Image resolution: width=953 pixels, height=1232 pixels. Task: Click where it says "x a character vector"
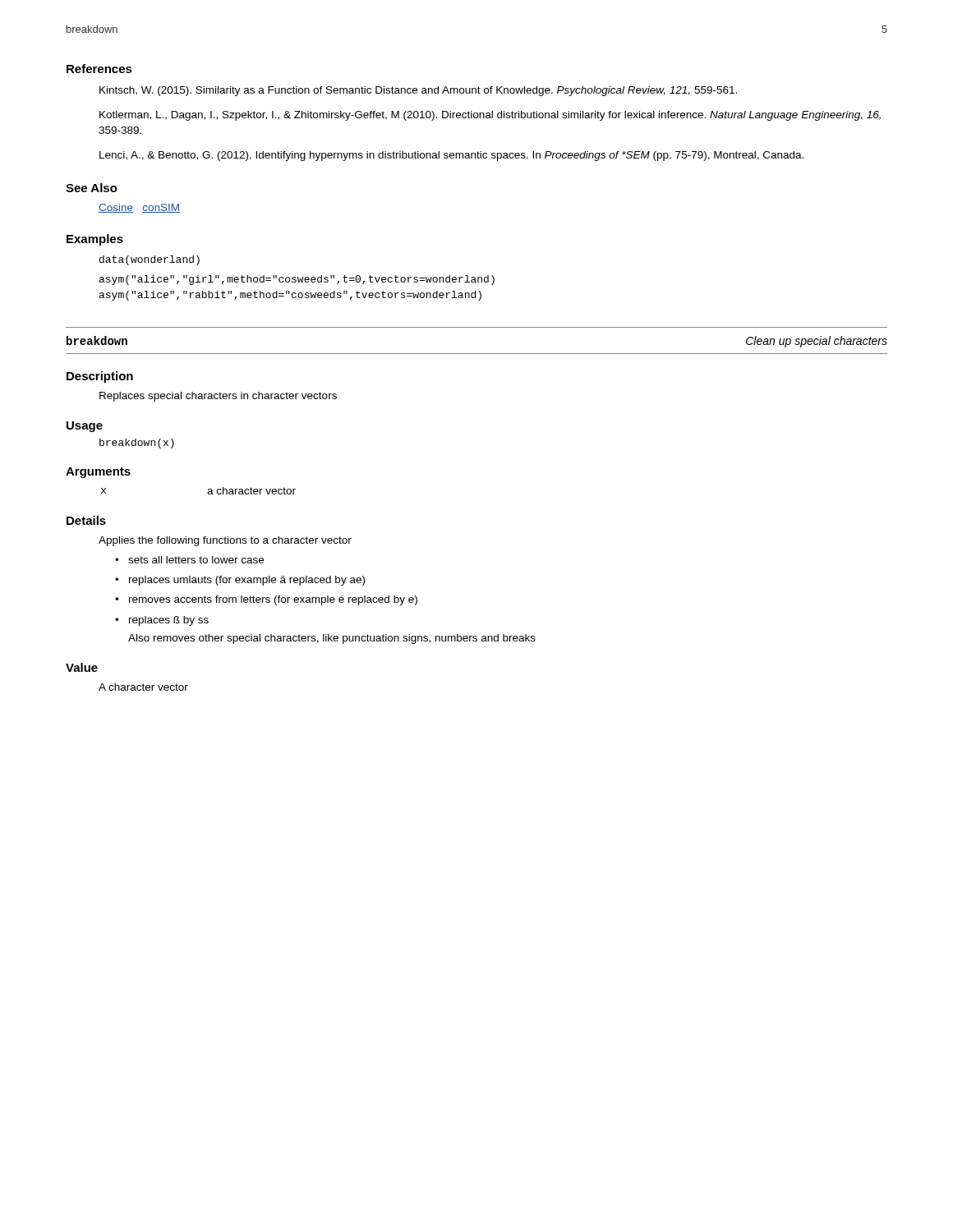click(x=198, y=491)
